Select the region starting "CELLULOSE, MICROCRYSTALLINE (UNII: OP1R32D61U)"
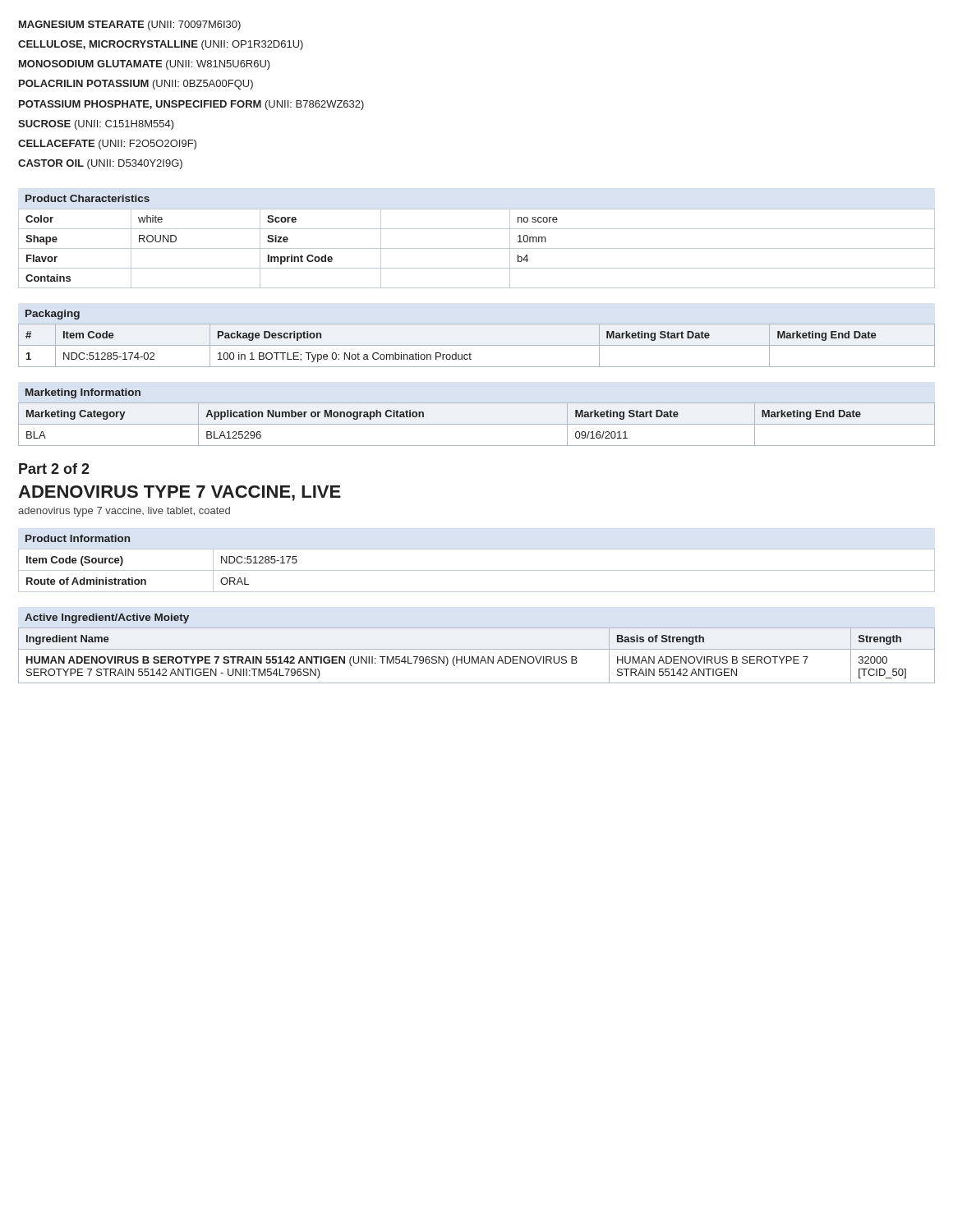The width and height of the screenshot is (953, 1232). (161, 44)
